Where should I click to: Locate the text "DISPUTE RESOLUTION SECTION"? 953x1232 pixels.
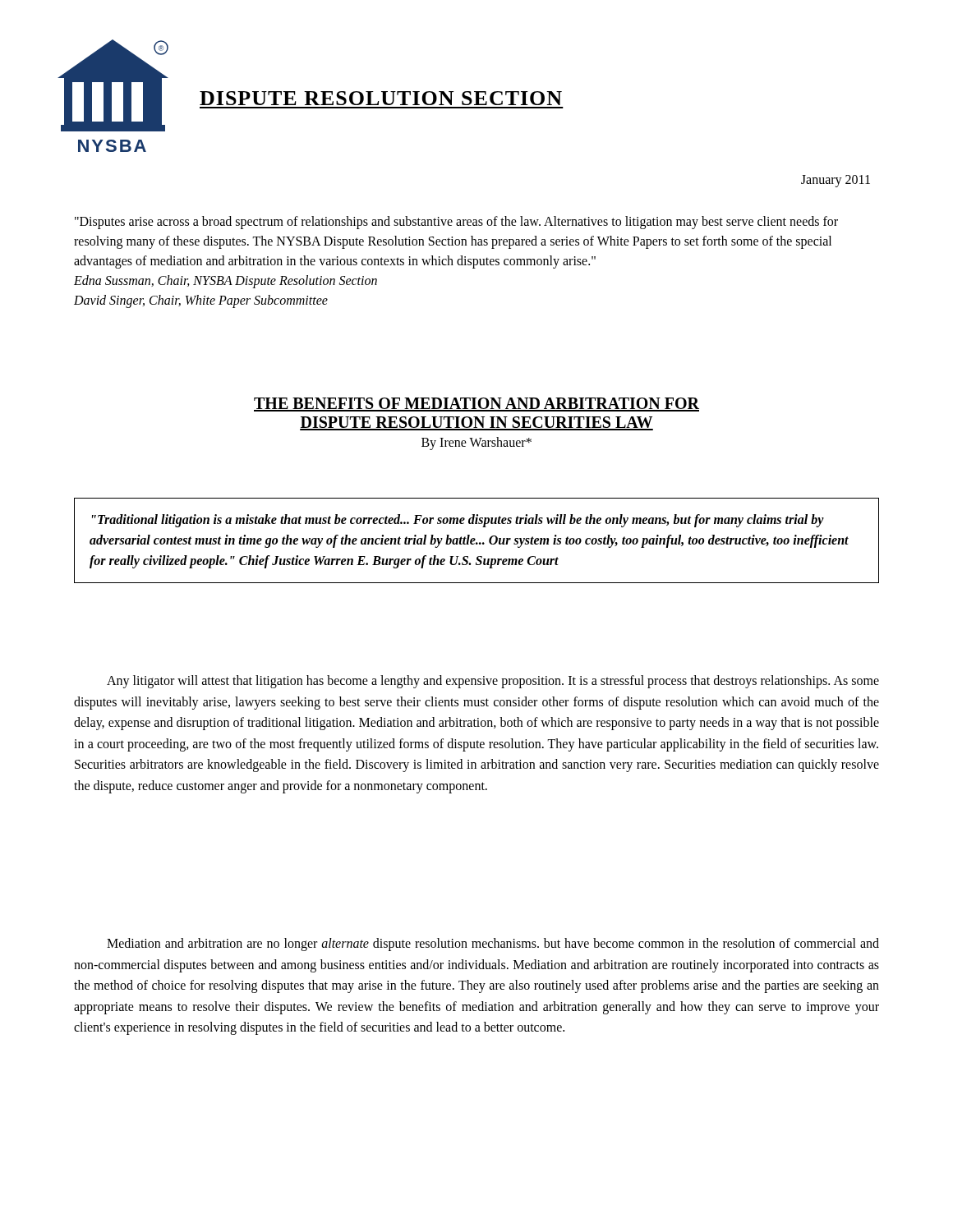click(x=381, y=98)
